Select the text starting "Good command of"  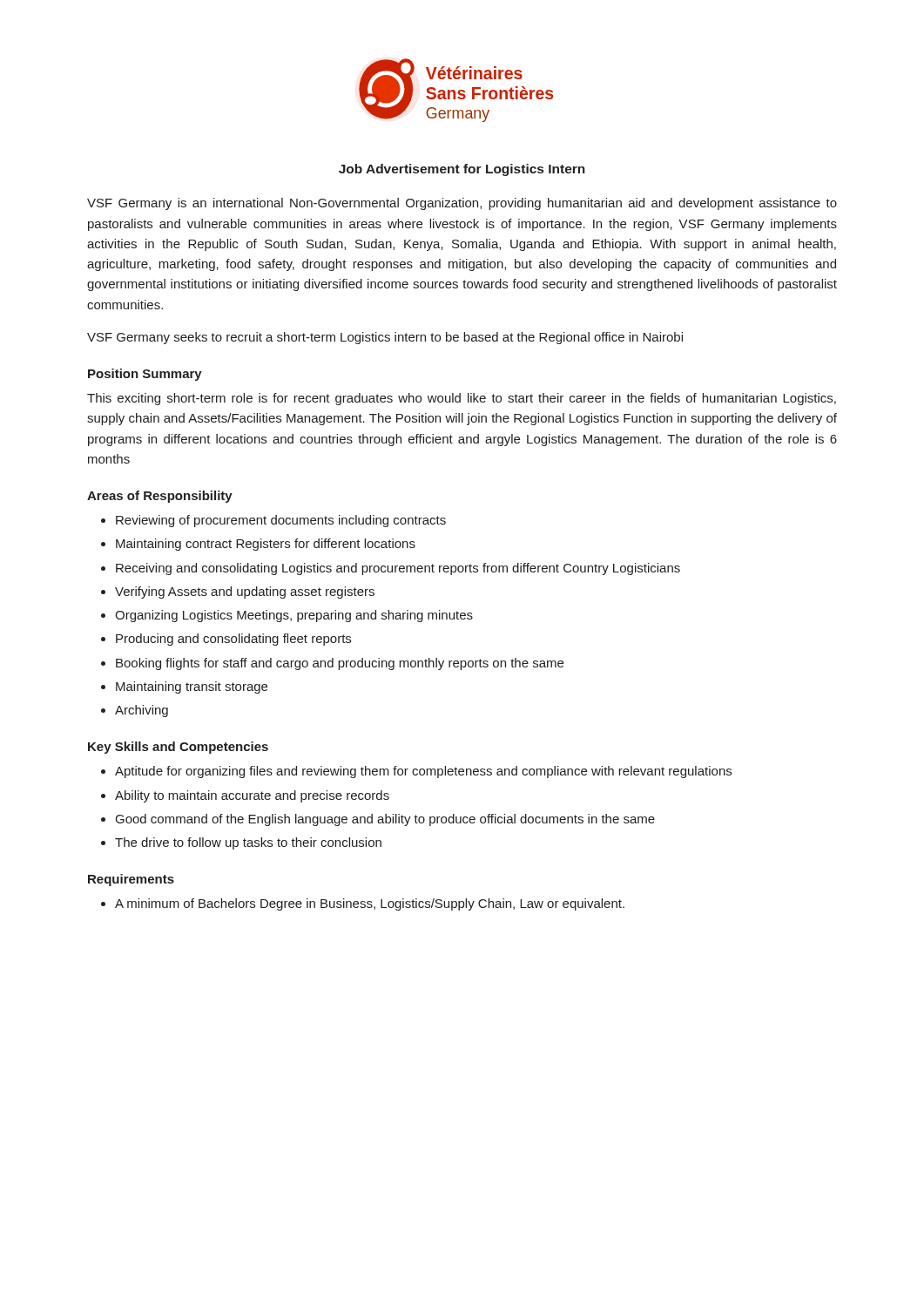385,819
